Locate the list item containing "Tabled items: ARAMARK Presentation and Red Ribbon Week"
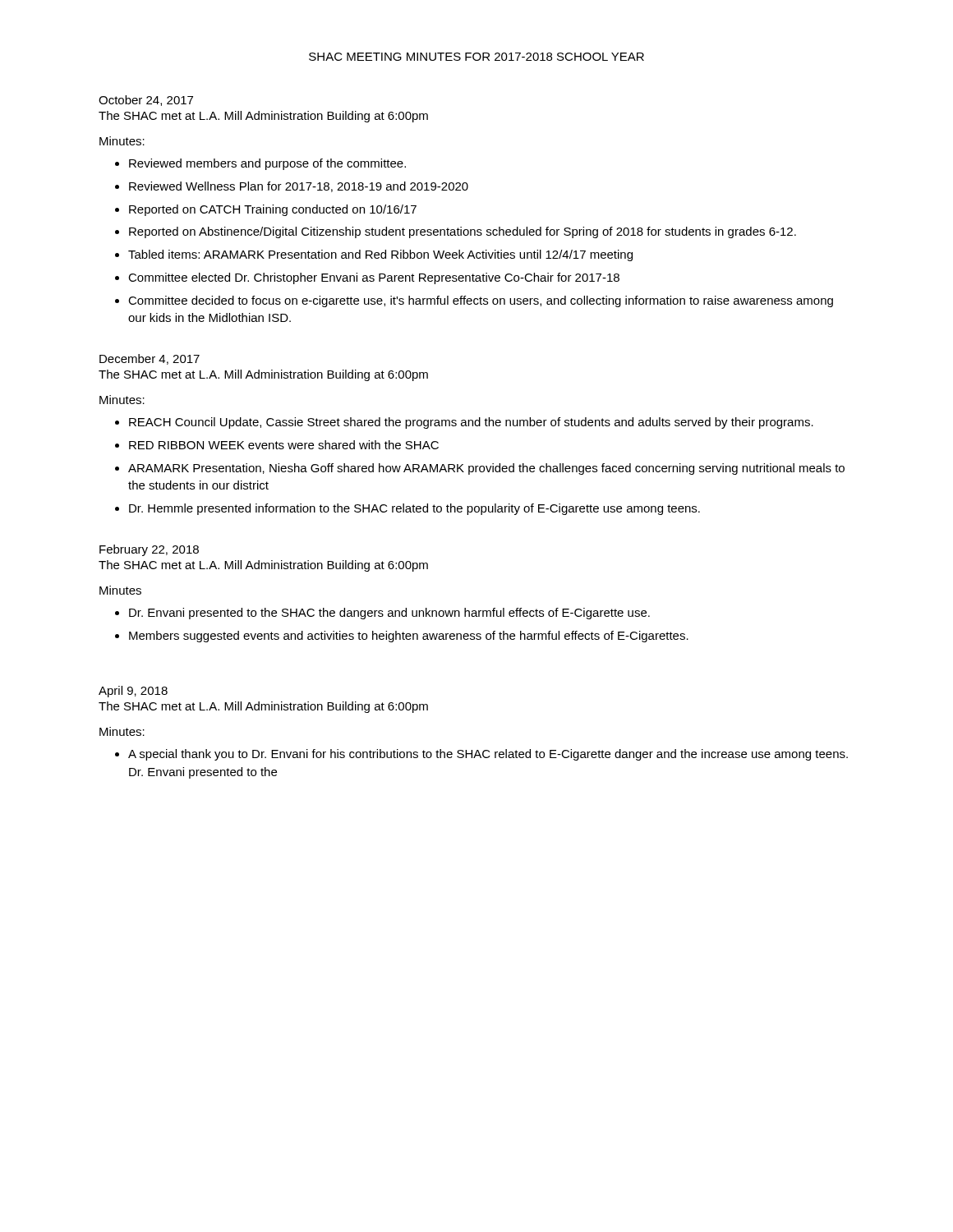 point(381,254)
